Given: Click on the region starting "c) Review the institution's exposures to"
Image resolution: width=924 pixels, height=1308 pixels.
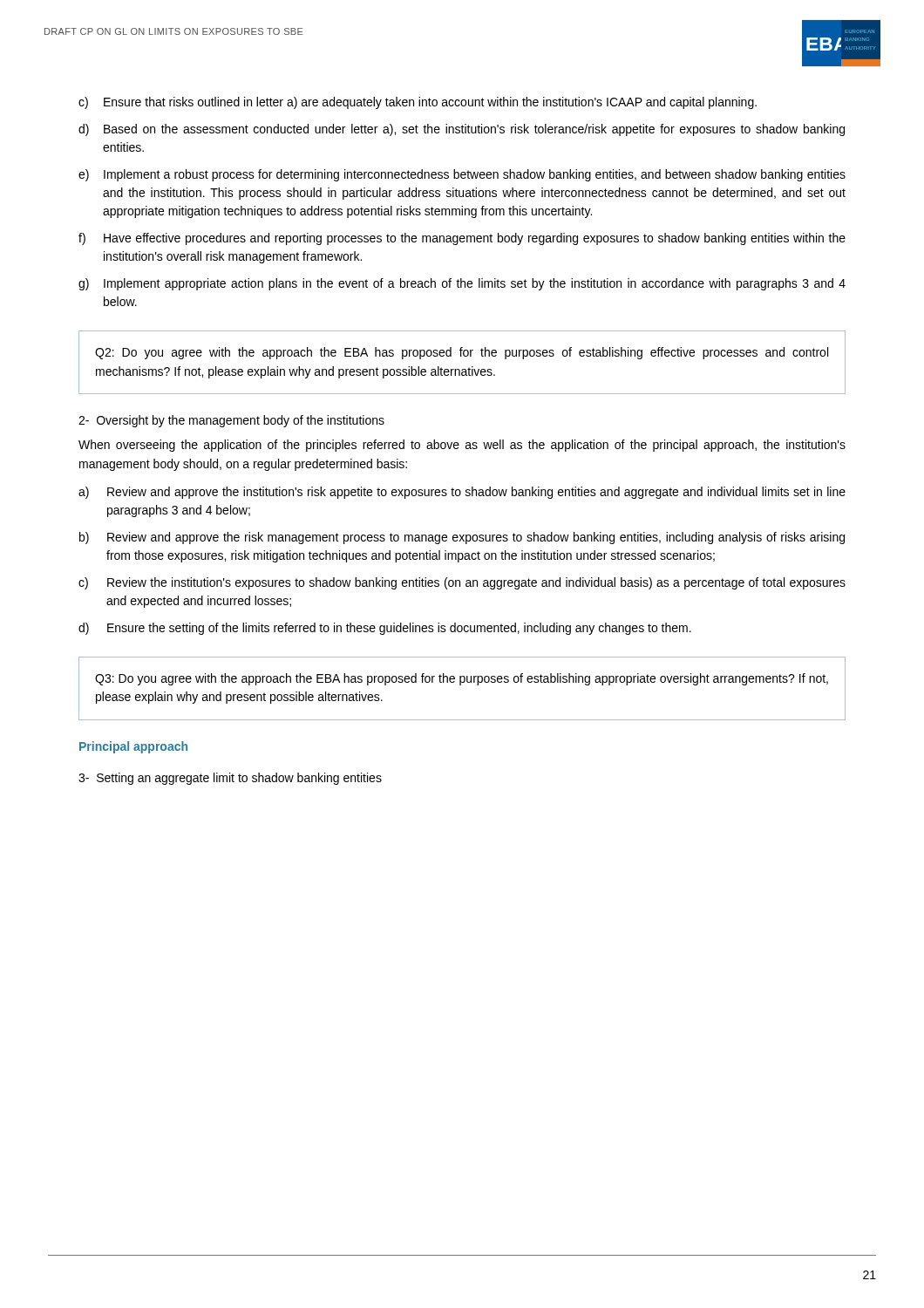Looking at the screenshot, I should (462, 592).
